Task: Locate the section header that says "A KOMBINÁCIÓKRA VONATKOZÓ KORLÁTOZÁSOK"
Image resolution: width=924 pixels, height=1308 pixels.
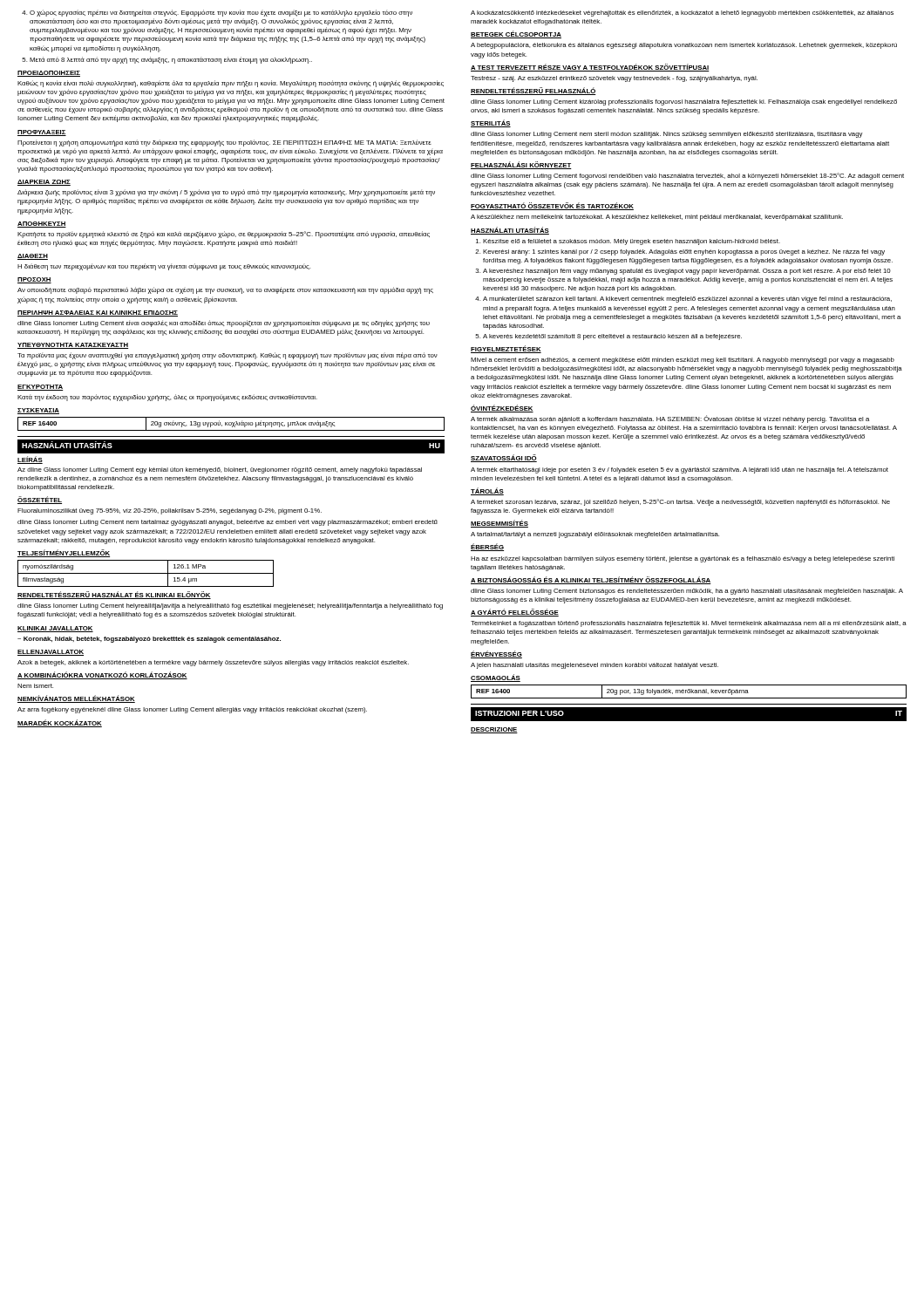Action: pos(102,675)
